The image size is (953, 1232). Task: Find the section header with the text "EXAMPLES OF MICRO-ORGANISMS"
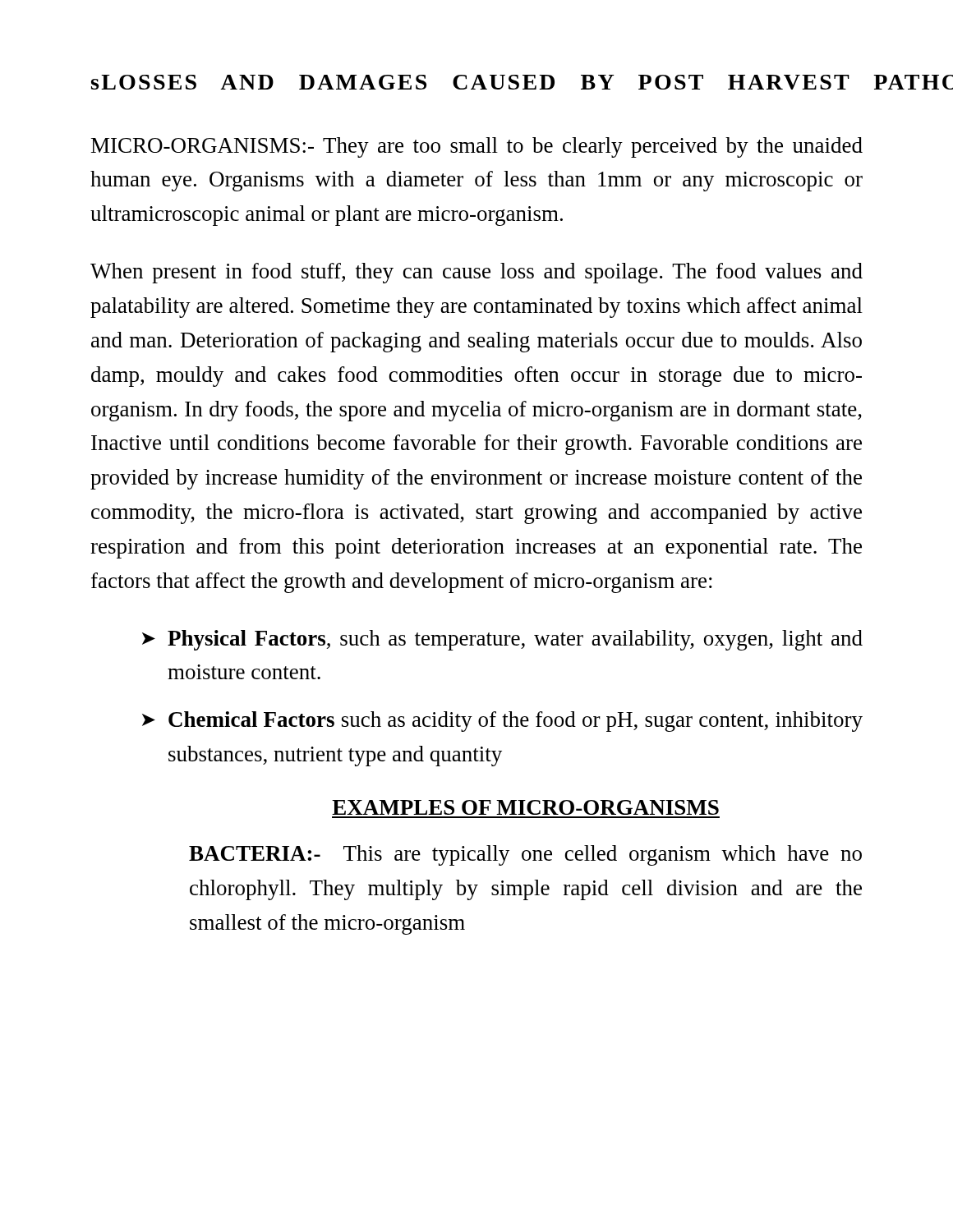click(526, 807)
